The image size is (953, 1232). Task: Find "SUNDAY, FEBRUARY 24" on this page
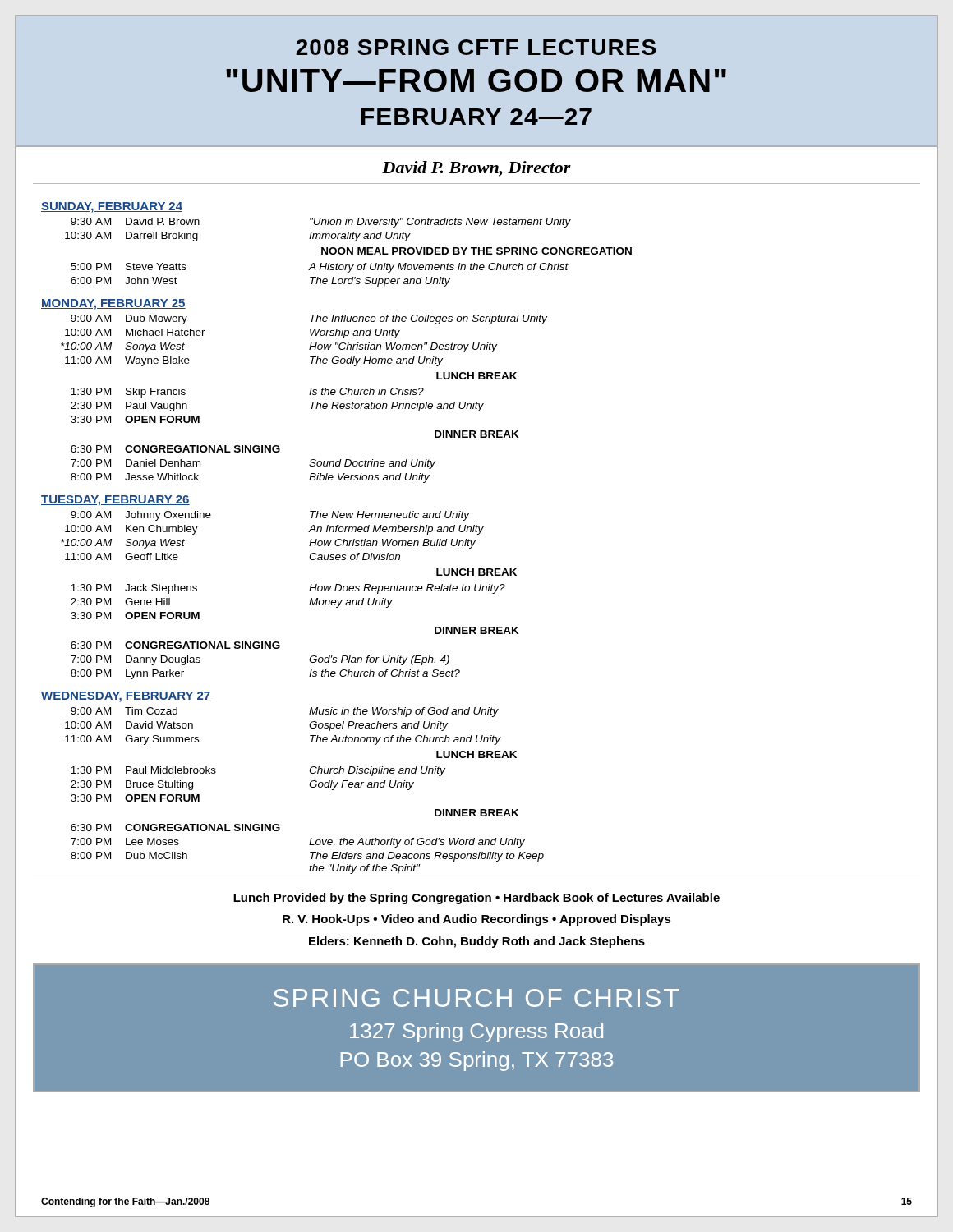(112, 206)
